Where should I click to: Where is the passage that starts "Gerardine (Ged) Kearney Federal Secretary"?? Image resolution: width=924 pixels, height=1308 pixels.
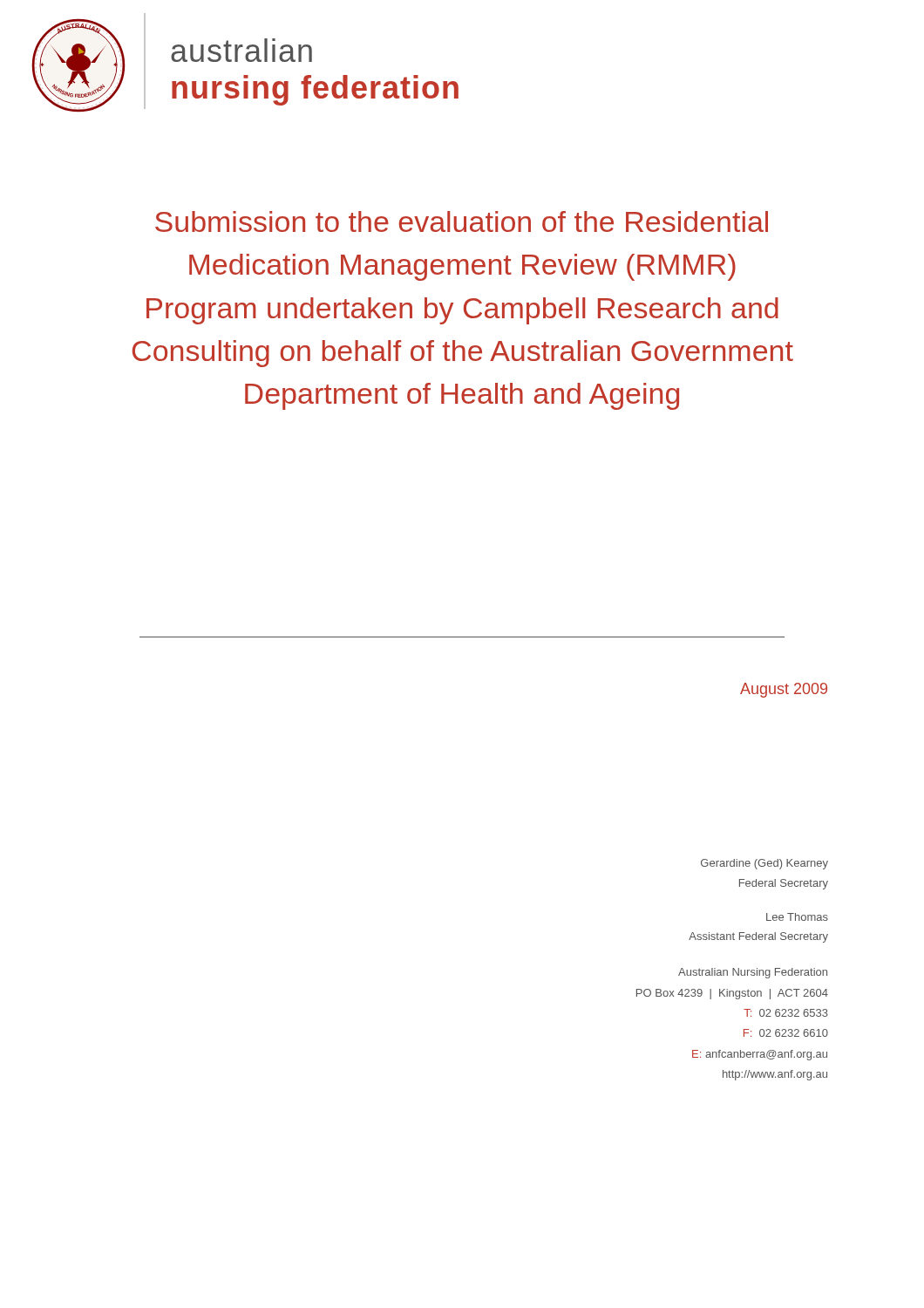point(732,969)
